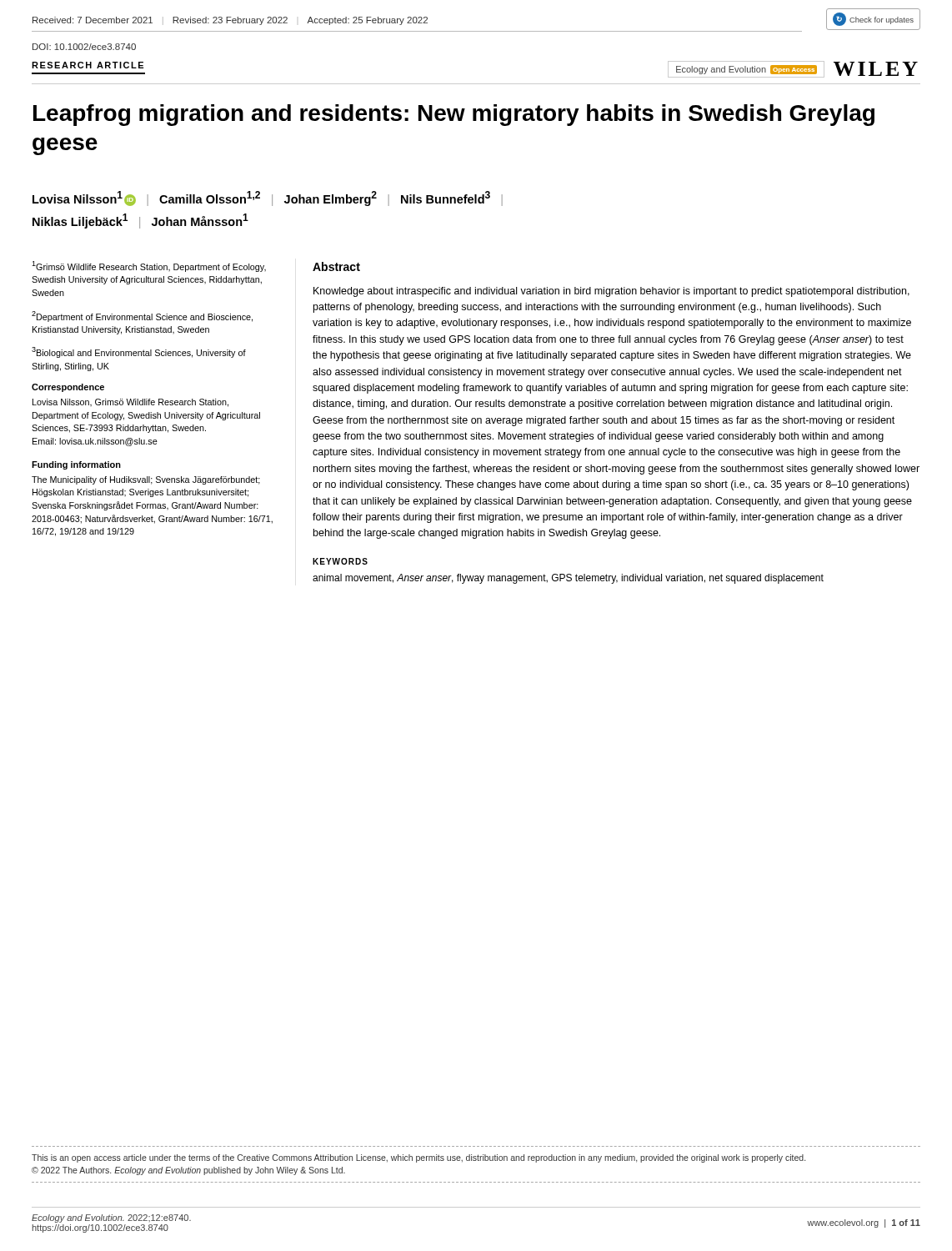Click on the element starting "KEYWORDS animal movement, Anser anser,"
952x1251 pixels.
[x=616, y=570]
